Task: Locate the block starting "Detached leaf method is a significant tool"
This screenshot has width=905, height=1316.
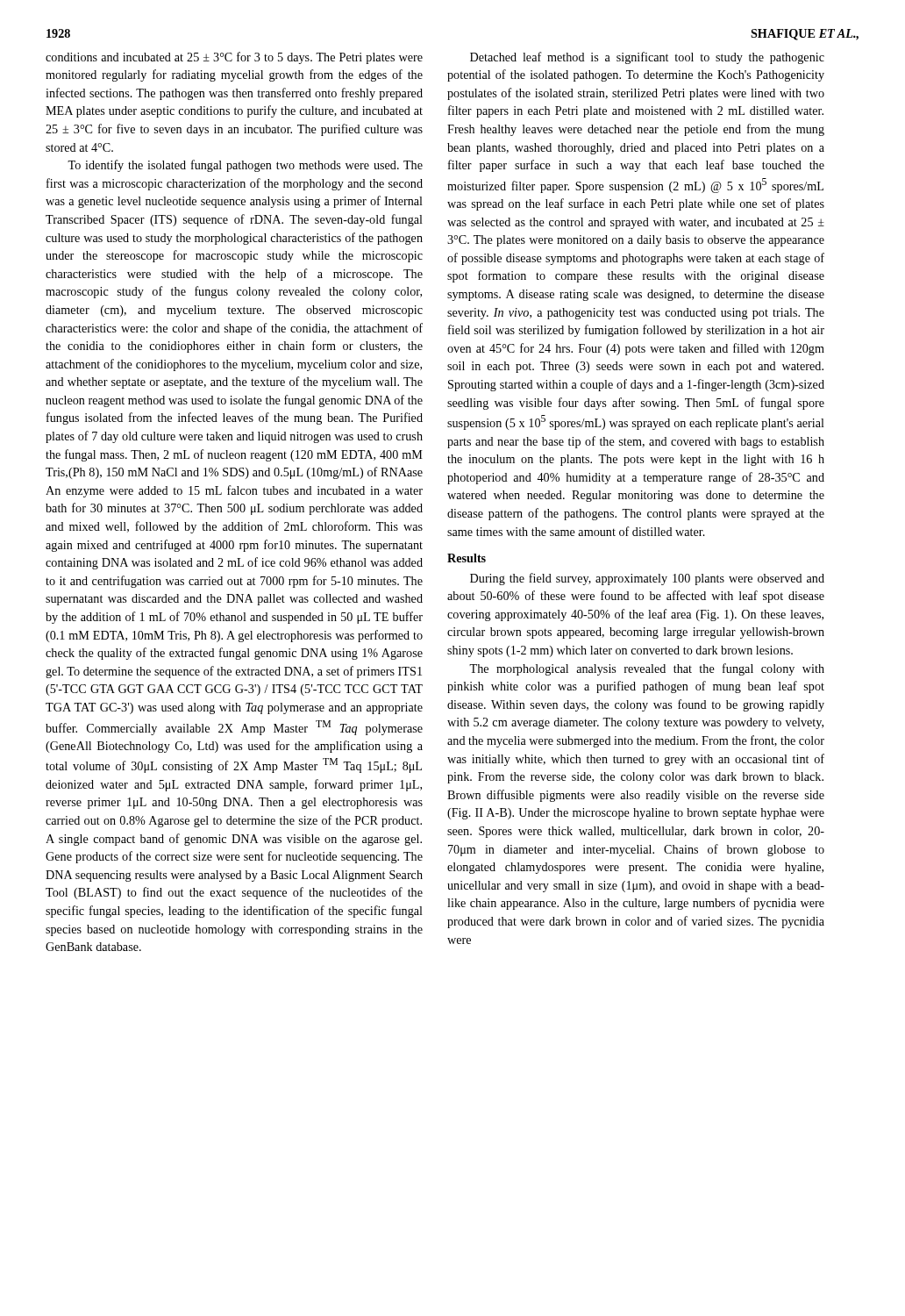Action: click(636, 294)
